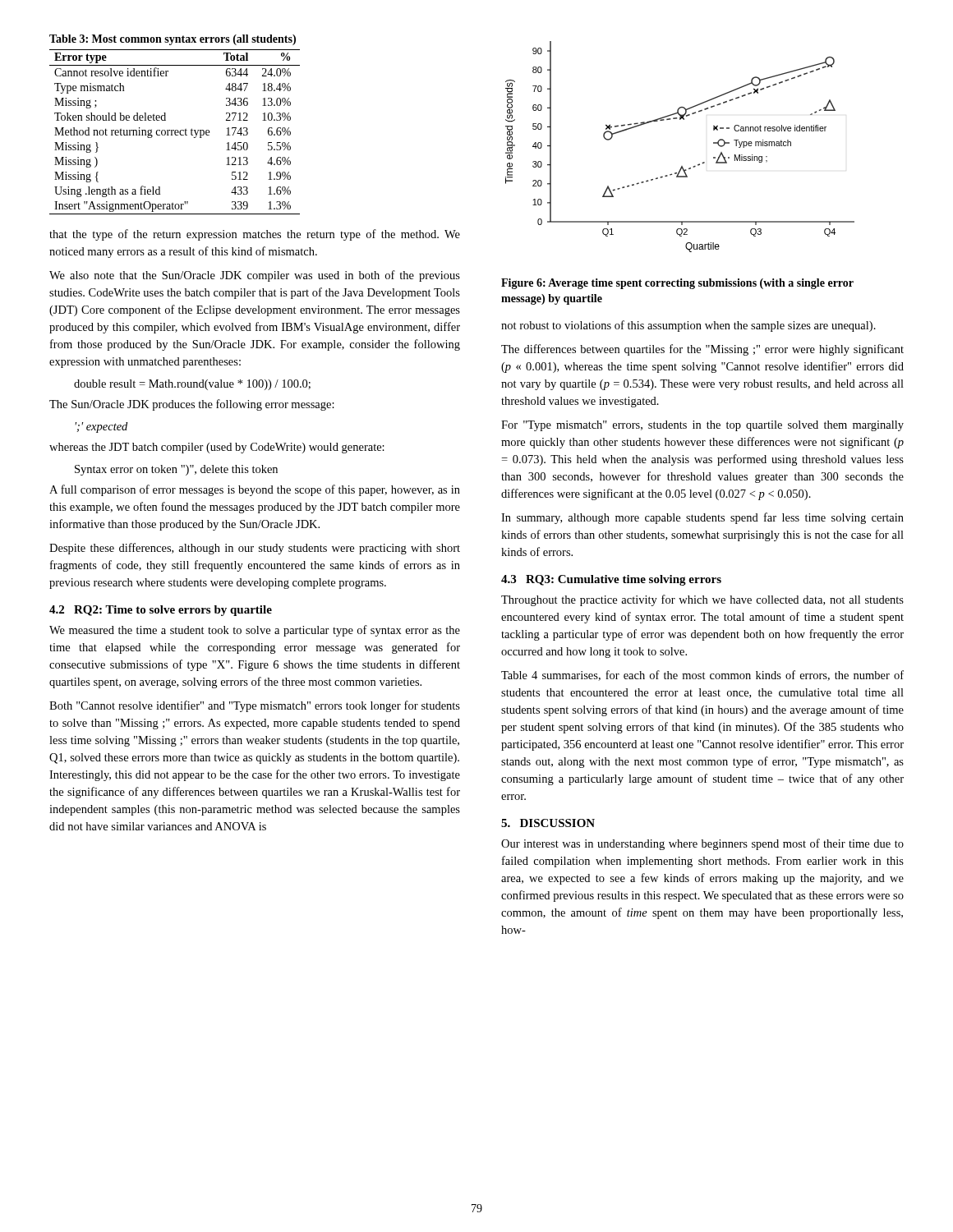Click the passage that begins "Throughout the practice activity for which"
The width and height of the screenshot is (953, 1232).
(x=702, y=625)
